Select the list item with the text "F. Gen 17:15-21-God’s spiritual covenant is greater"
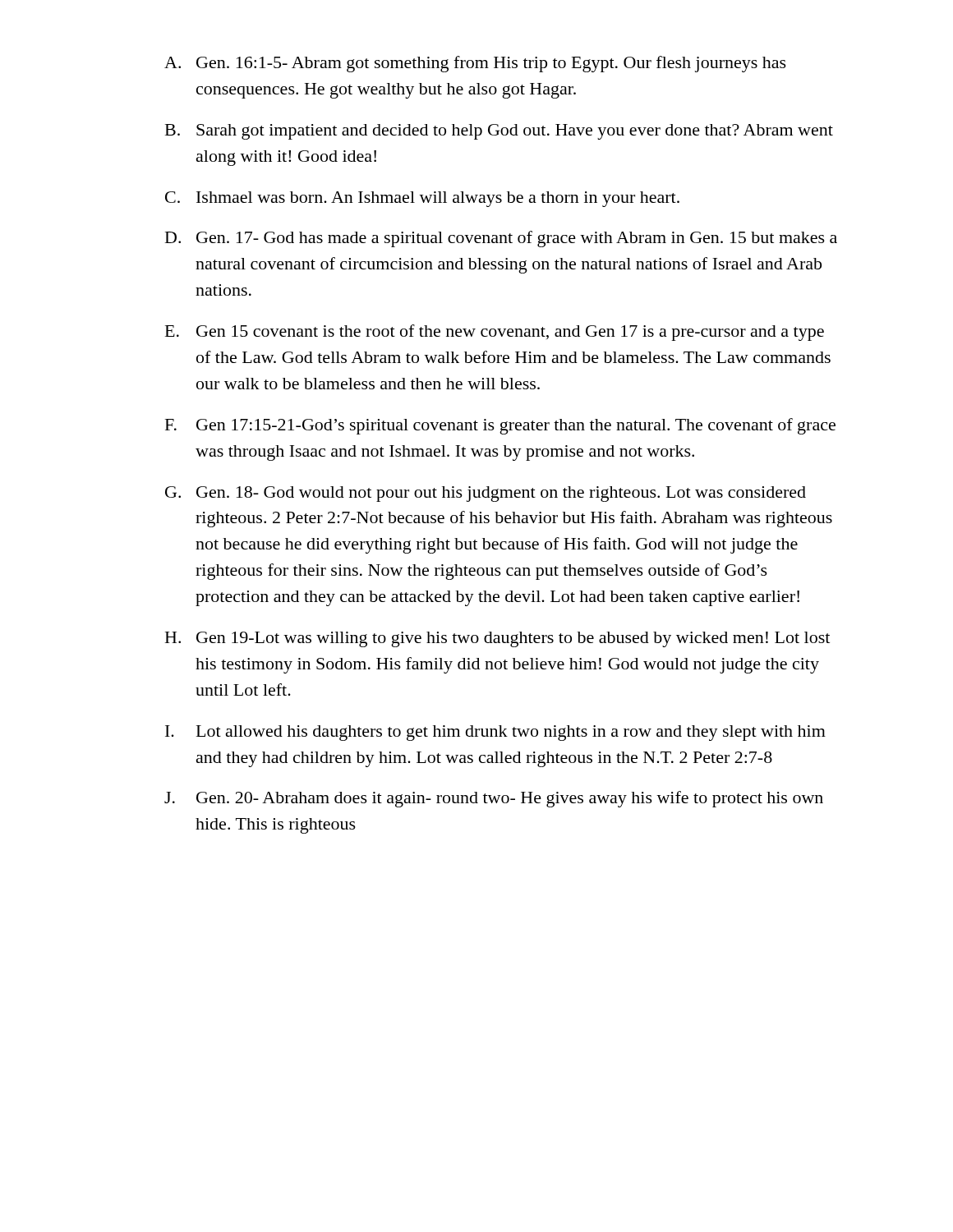Image resolution: width=953 pixels, height=1232 pixels. (501, 438)
